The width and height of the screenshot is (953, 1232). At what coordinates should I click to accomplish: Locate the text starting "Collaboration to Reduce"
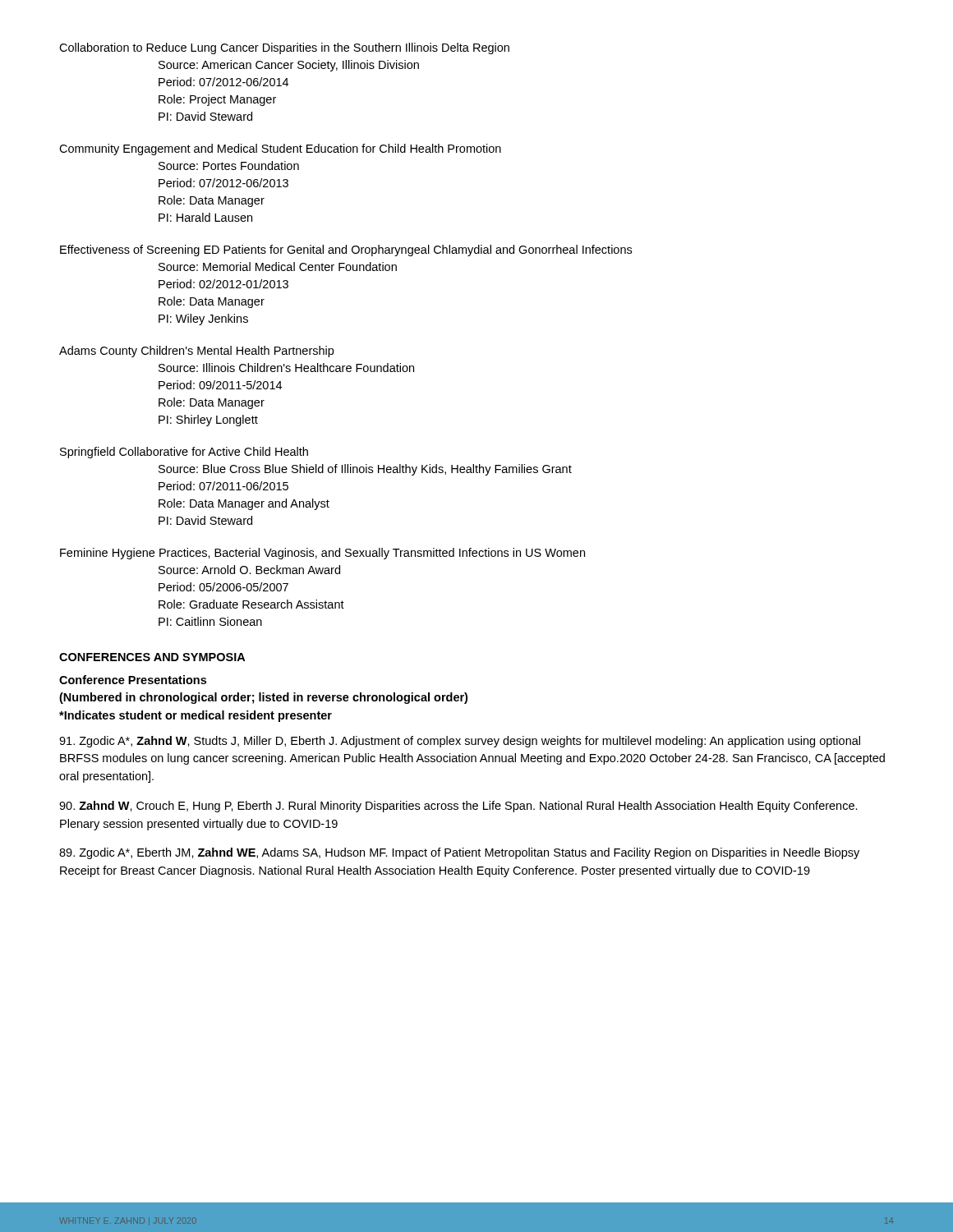[284, 48]
